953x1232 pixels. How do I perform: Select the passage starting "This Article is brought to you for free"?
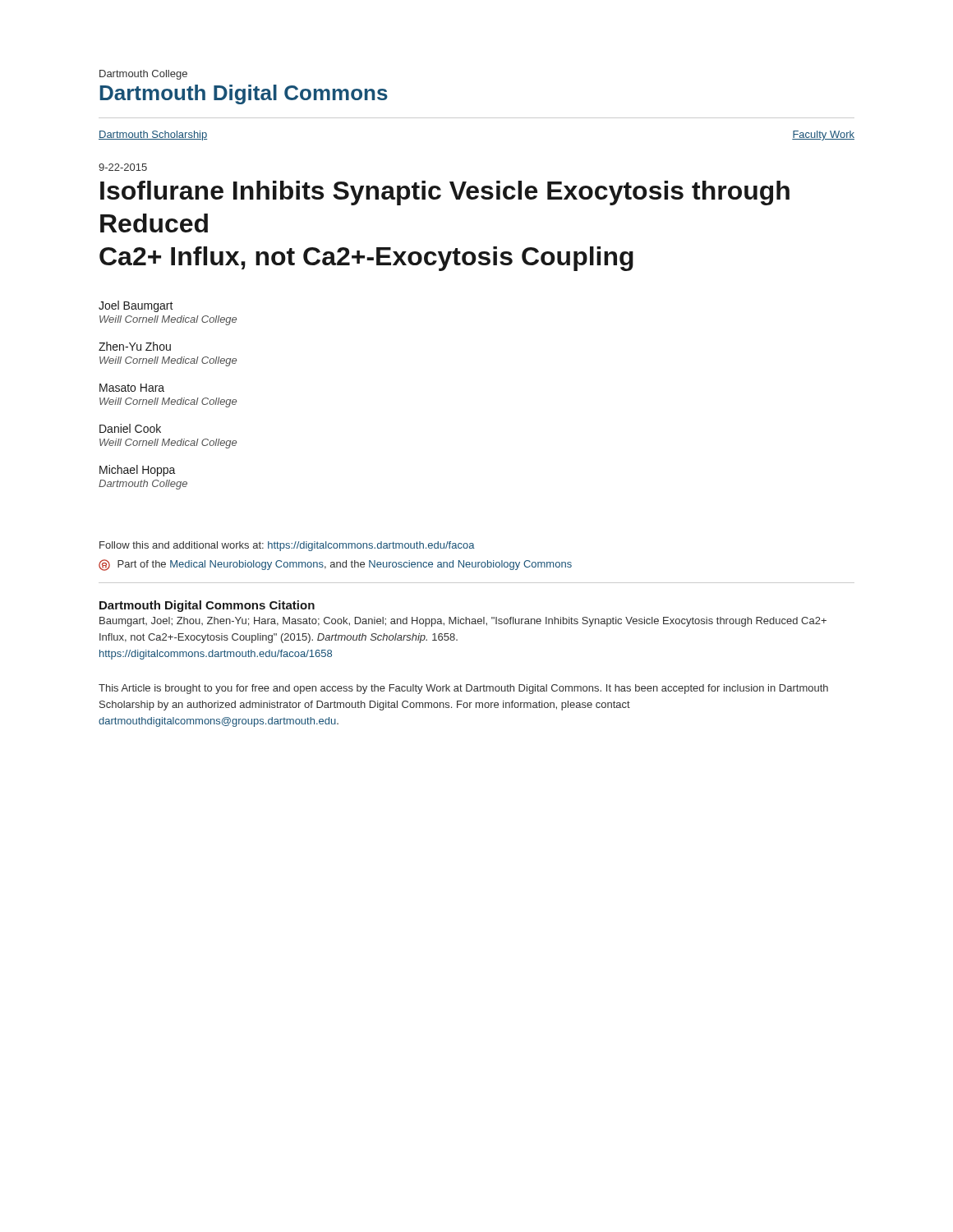click(x=464, y=705)
